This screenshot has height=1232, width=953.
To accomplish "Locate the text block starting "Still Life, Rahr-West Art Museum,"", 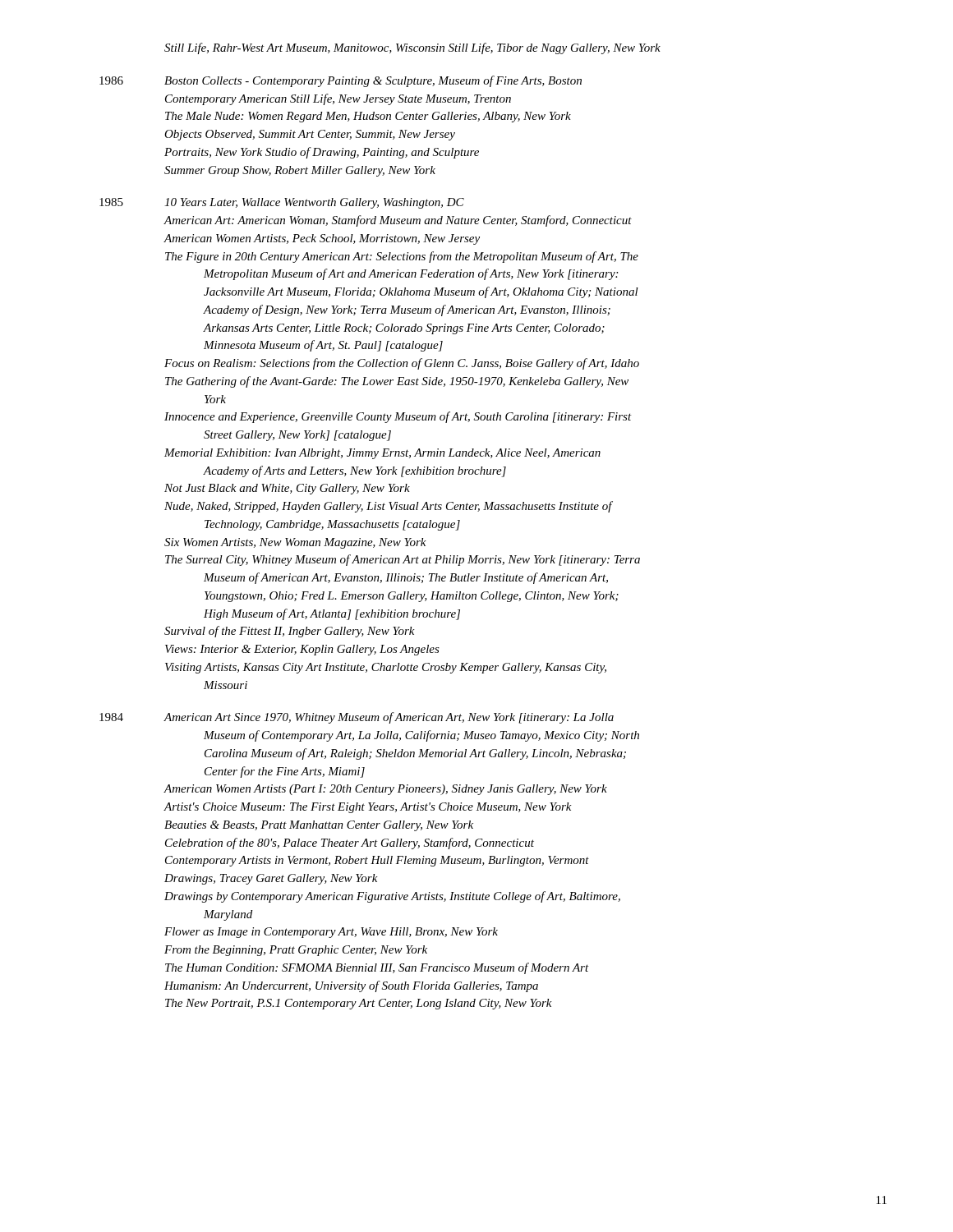I will tap(493, 48).
